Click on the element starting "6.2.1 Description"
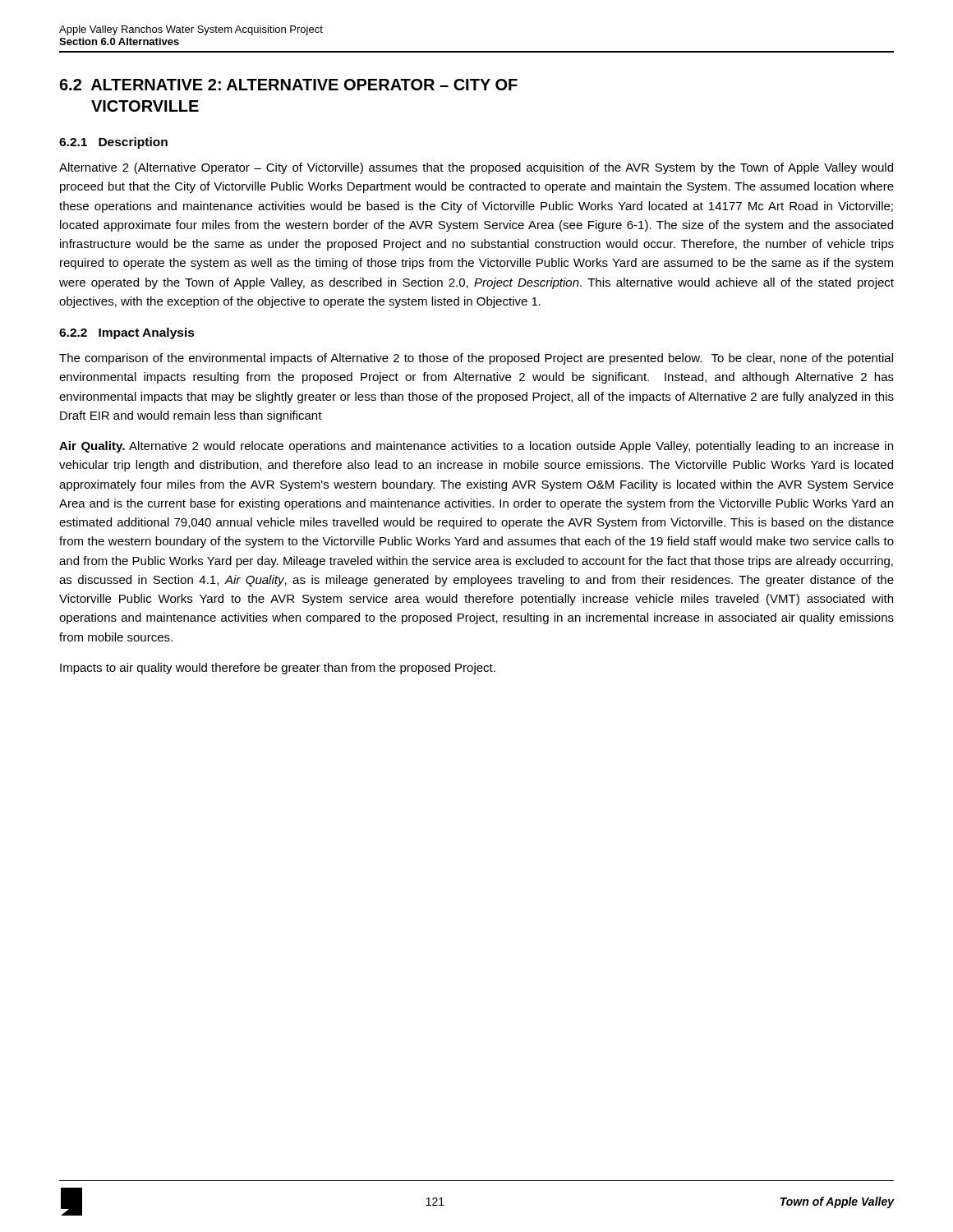The width and height of the screenshot is (953, 1232). tap(114, 142)
